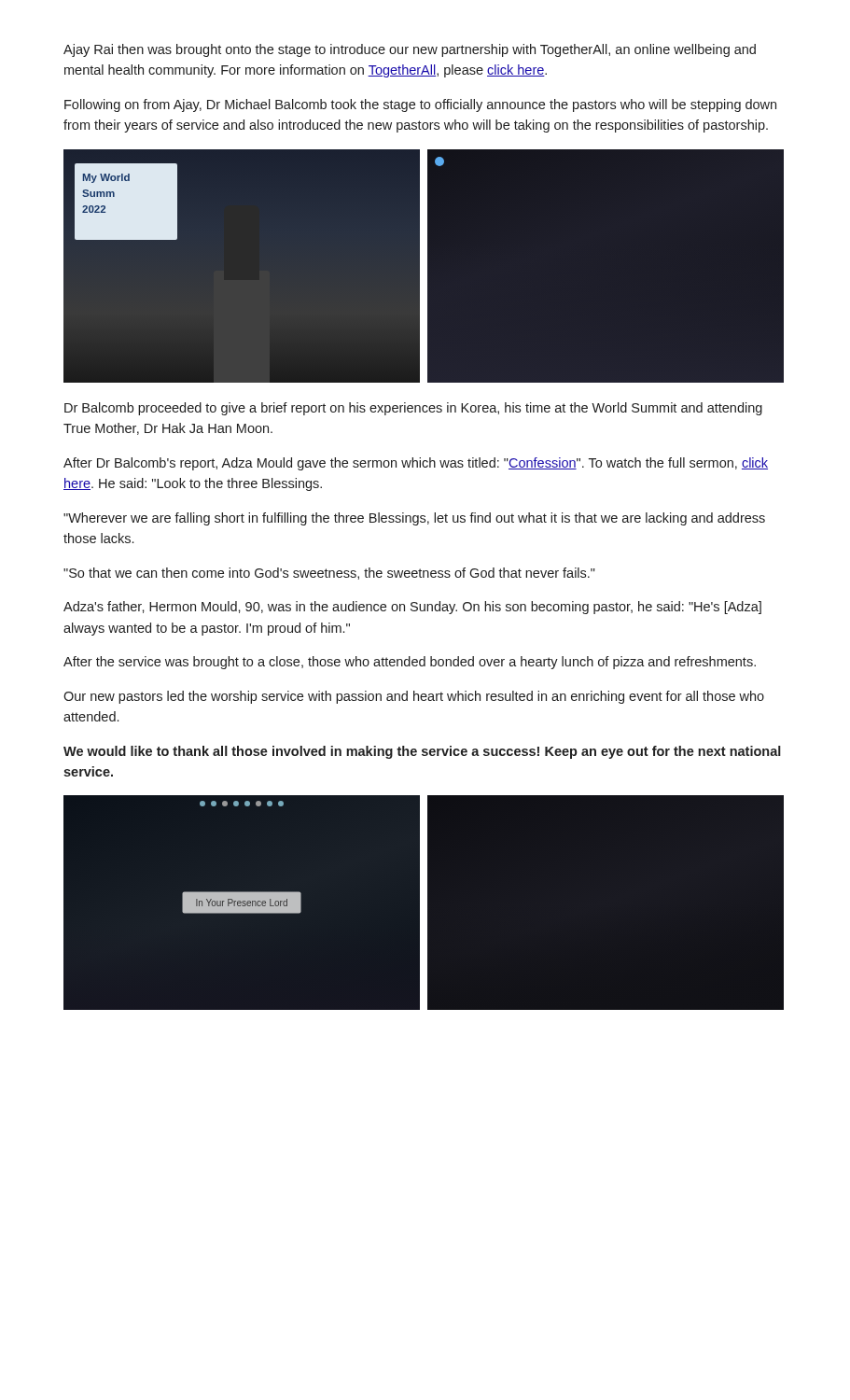Click on the text block with the text "Following on from"
The width and height of the screenshot is (850, 1400).
(x=420, y=115)
